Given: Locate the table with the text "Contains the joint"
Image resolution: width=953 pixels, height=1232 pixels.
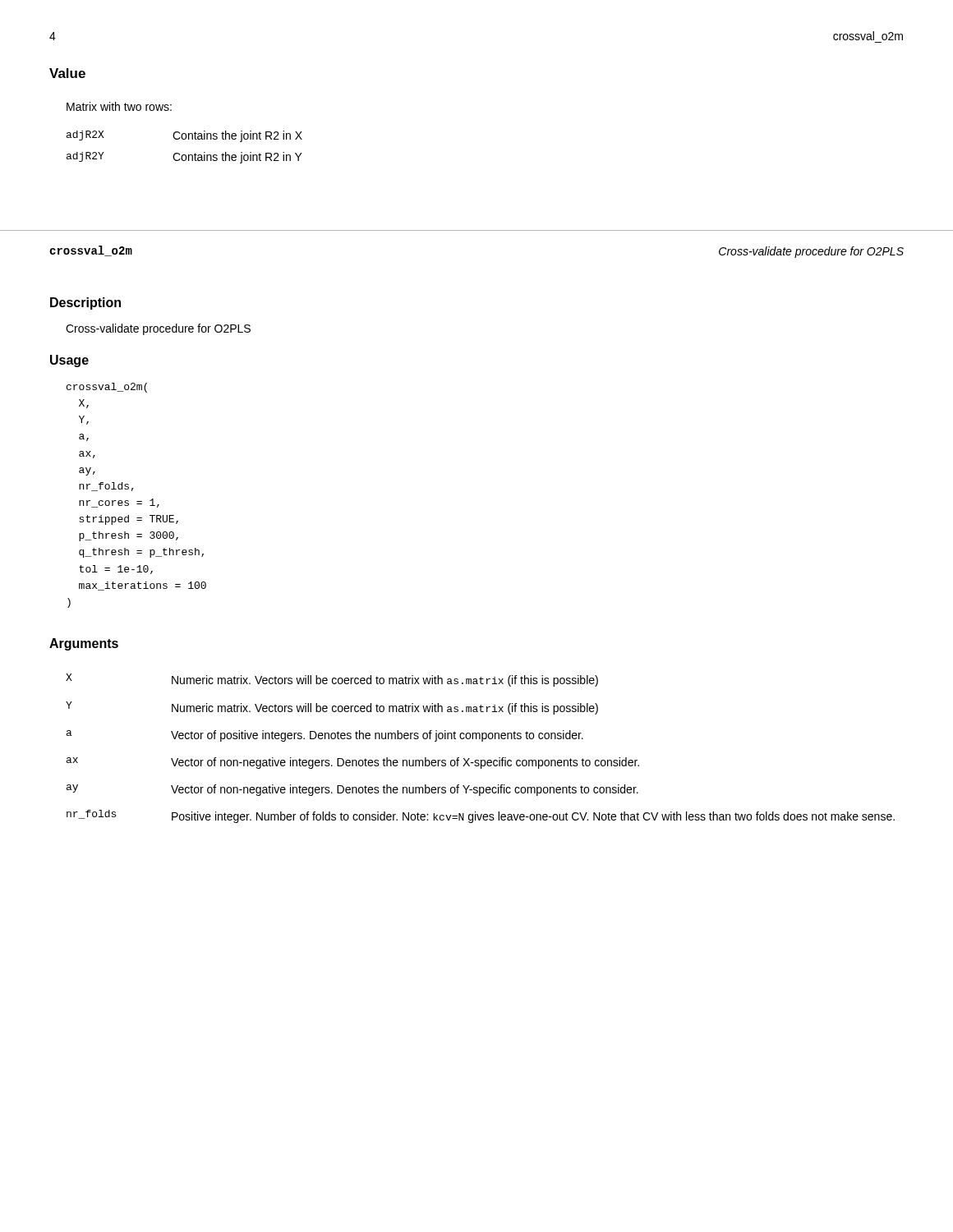Looking at the screenshot, I should coord(184,146).
